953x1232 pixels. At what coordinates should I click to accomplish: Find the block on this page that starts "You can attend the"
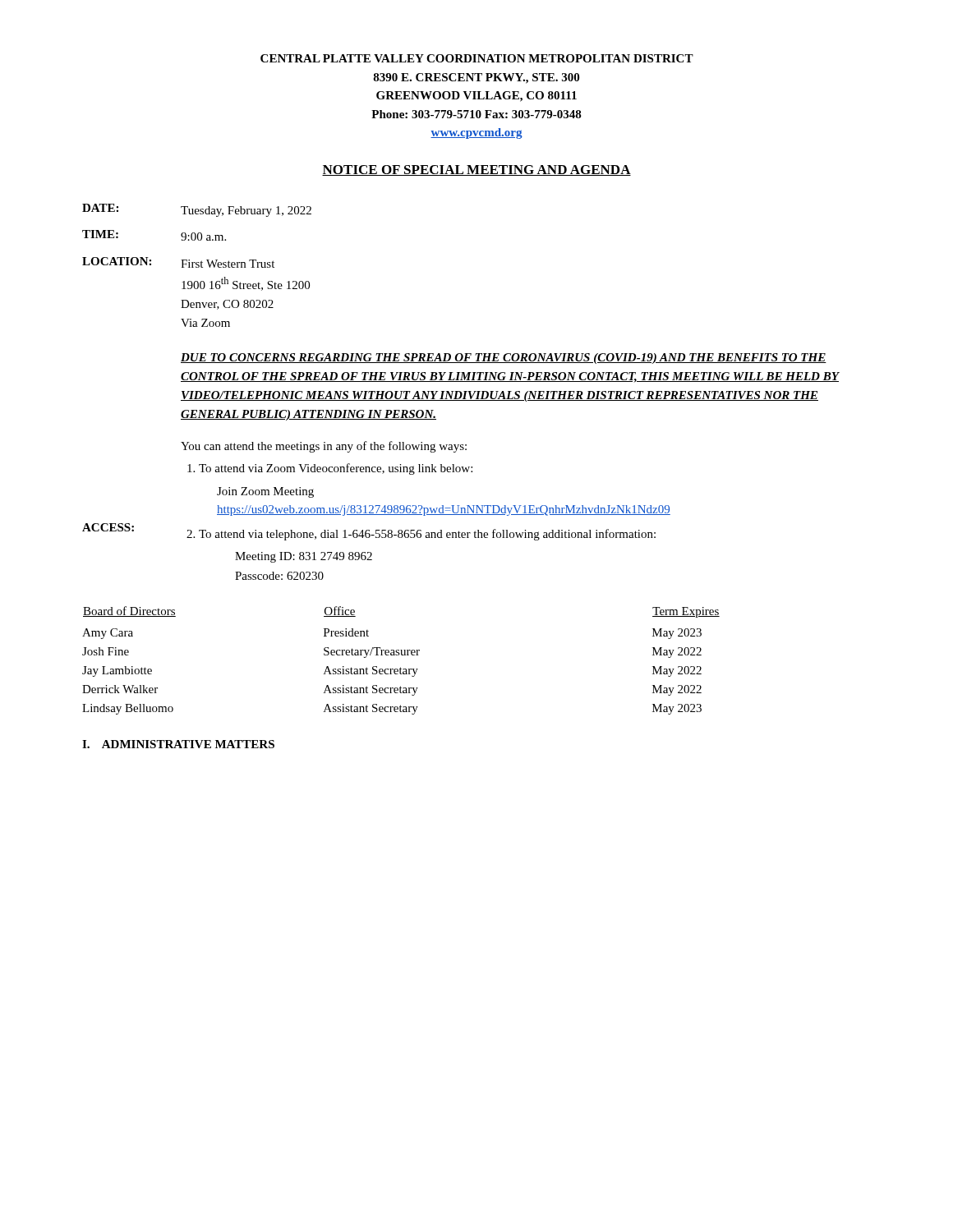click(x=324, y=446)
